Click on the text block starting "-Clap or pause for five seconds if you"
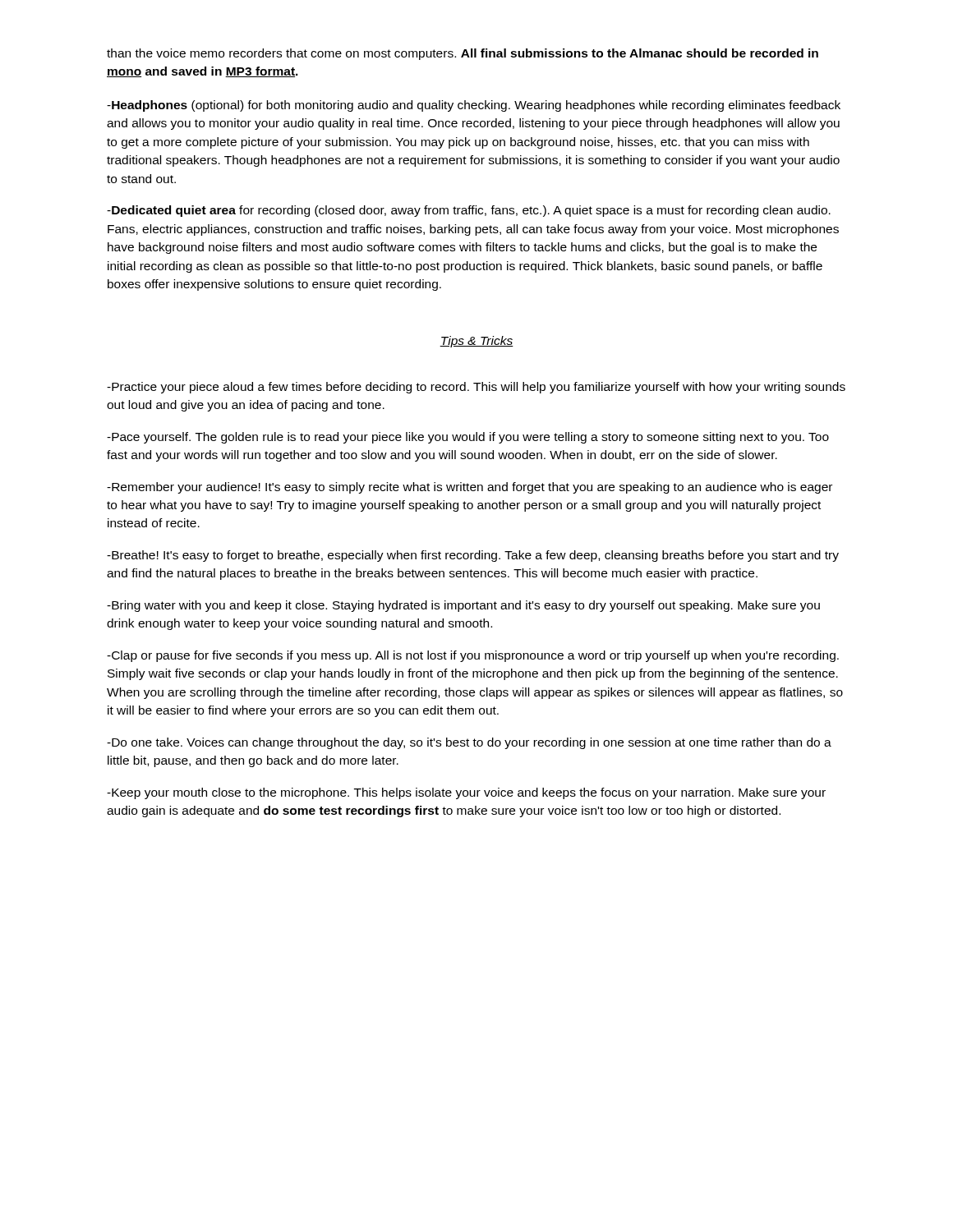 click(x=475, y=683)
